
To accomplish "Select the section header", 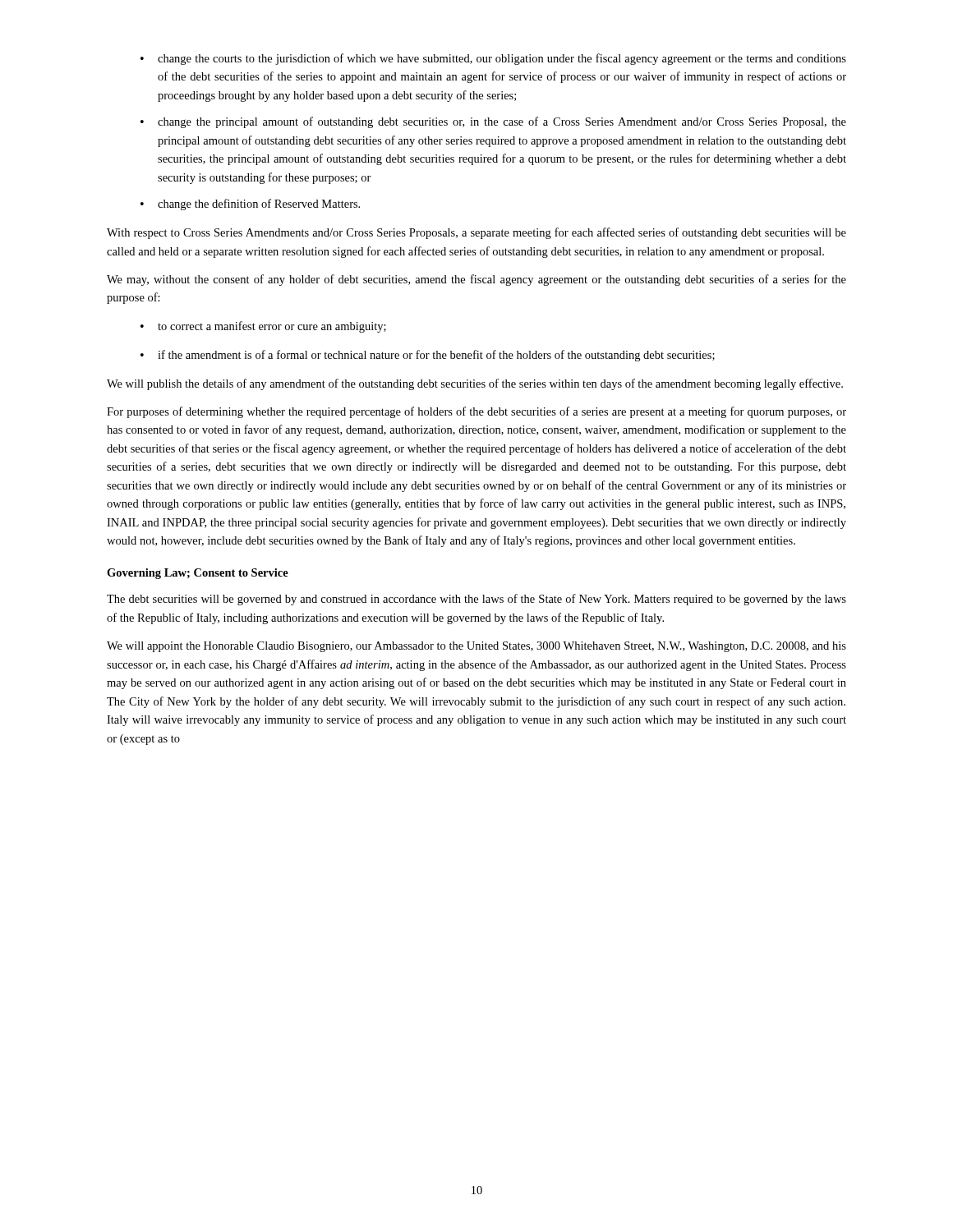I will [x=197, y=572].
